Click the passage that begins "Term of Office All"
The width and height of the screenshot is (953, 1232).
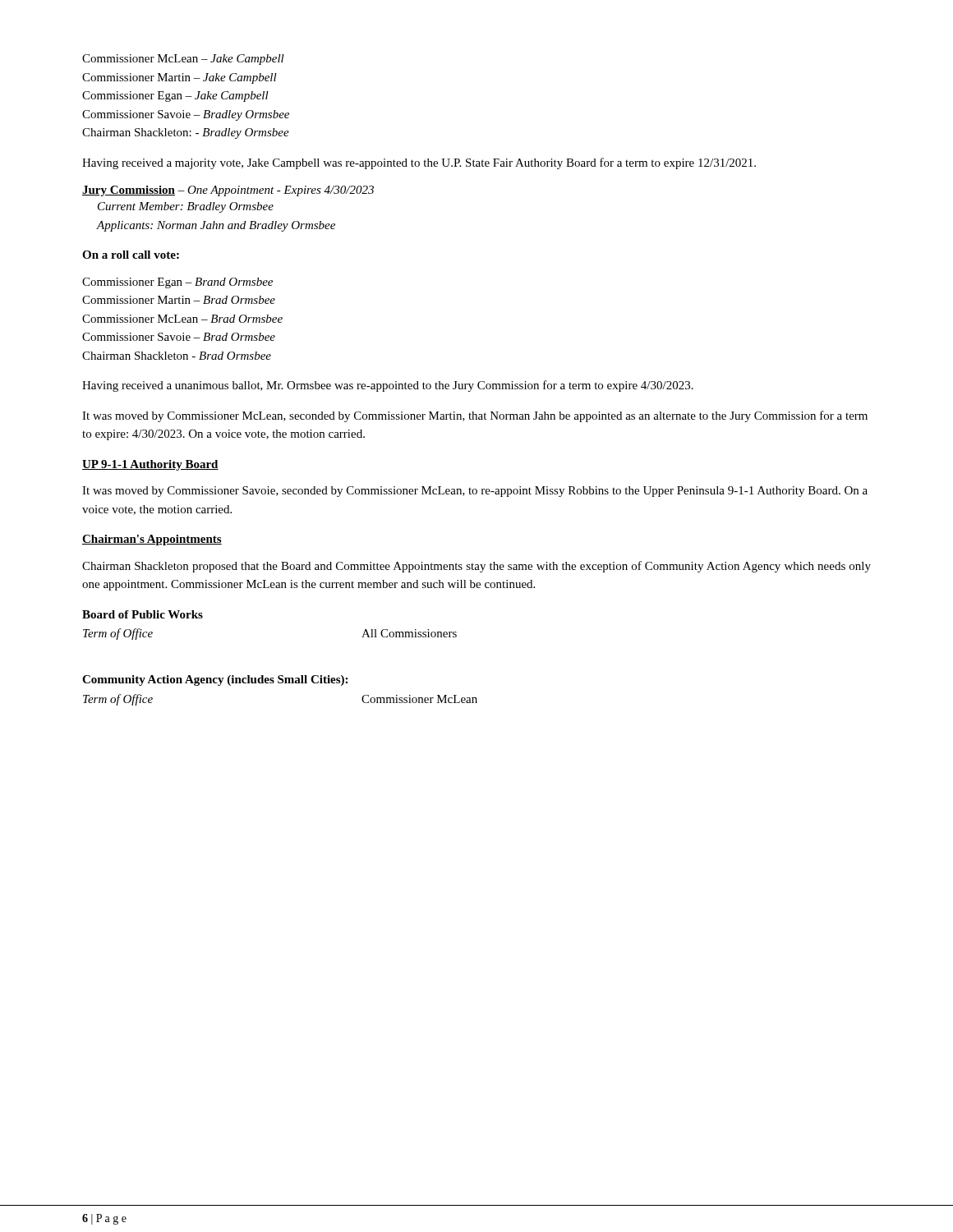115,634
